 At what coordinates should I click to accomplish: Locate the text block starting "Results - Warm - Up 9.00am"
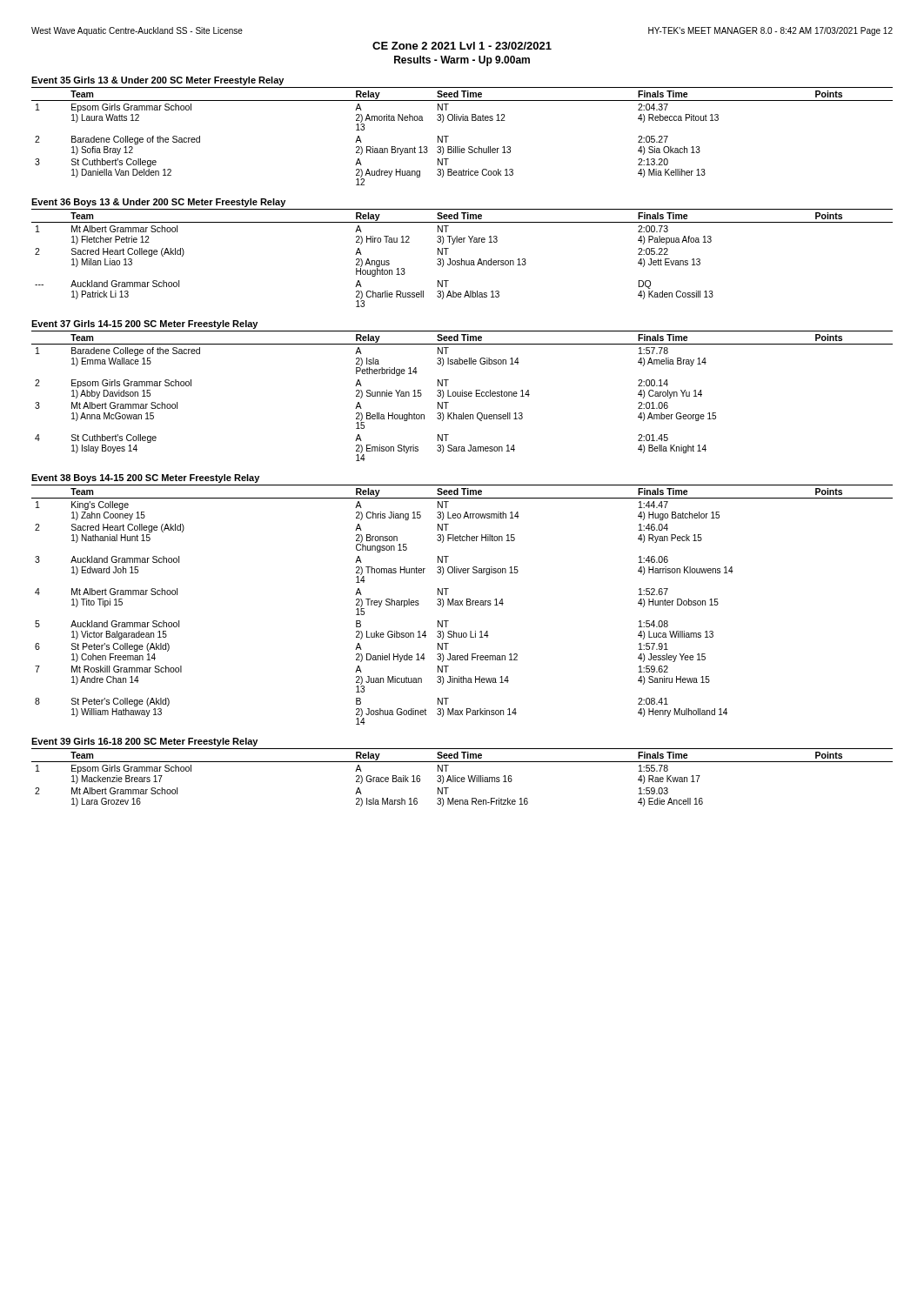click(x=462, y=60)
